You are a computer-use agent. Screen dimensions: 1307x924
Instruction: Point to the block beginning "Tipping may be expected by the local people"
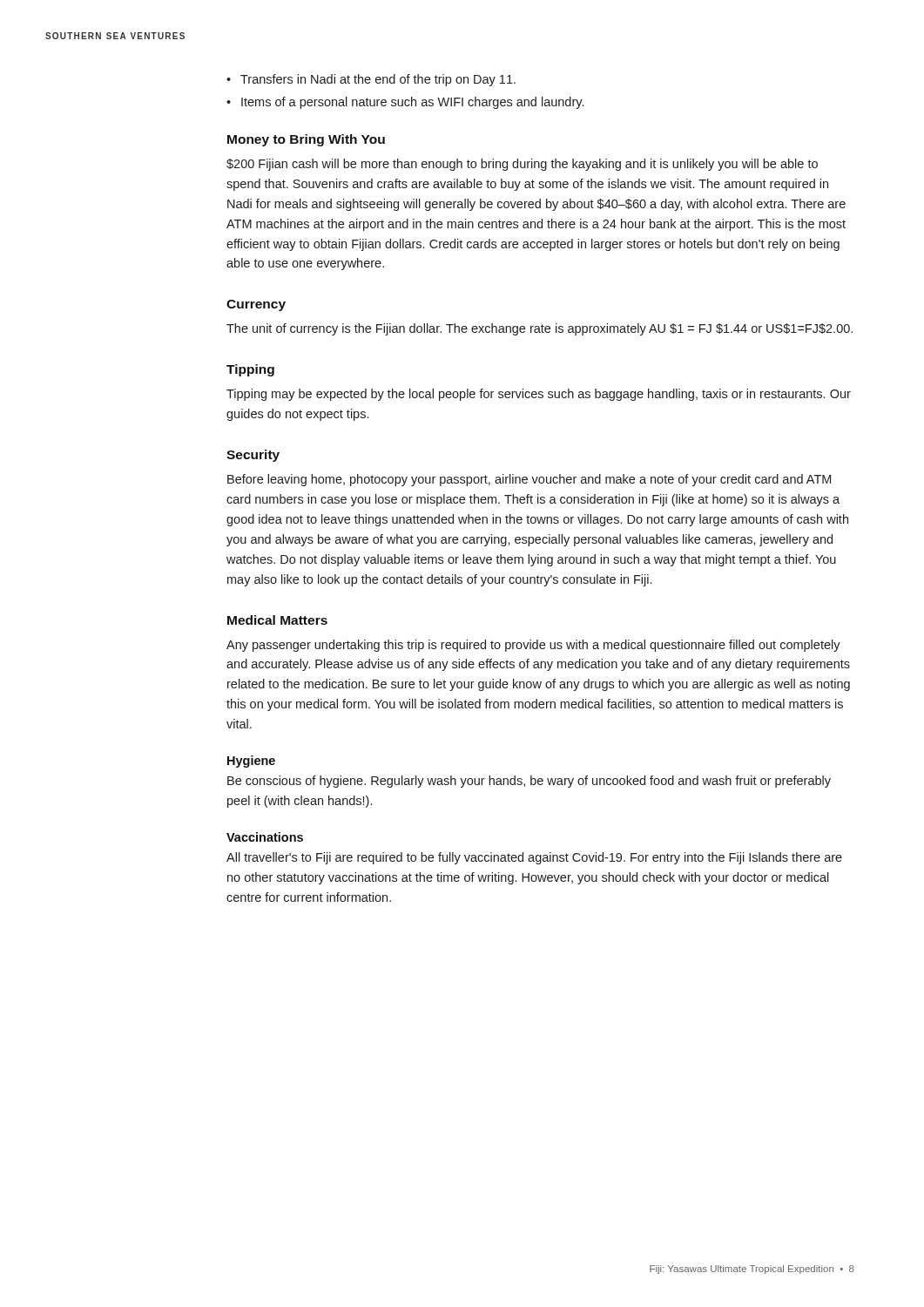click(x=539, y=404)
